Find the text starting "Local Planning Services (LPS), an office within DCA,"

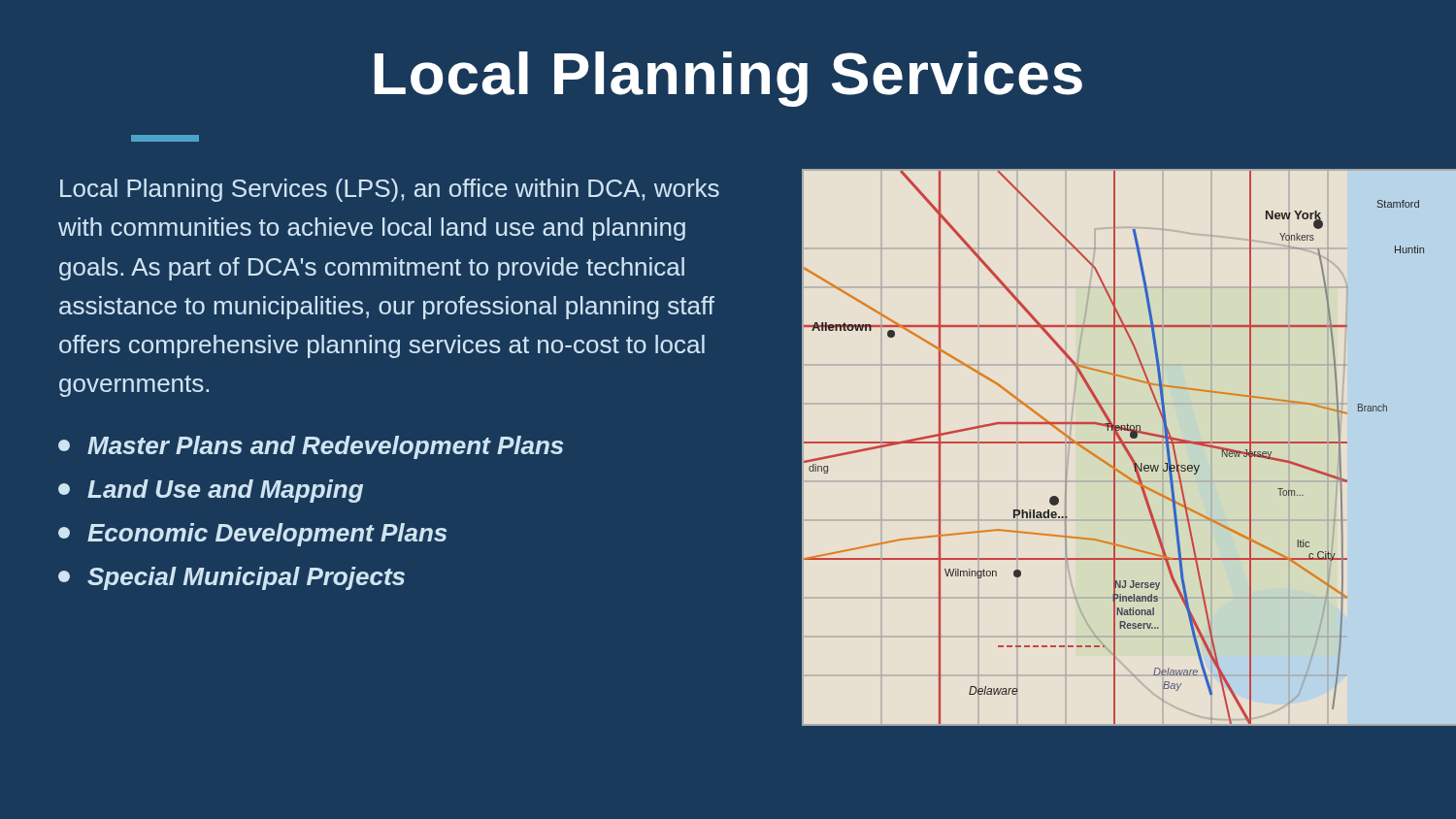pyautogui.click(x=389, y=286)
